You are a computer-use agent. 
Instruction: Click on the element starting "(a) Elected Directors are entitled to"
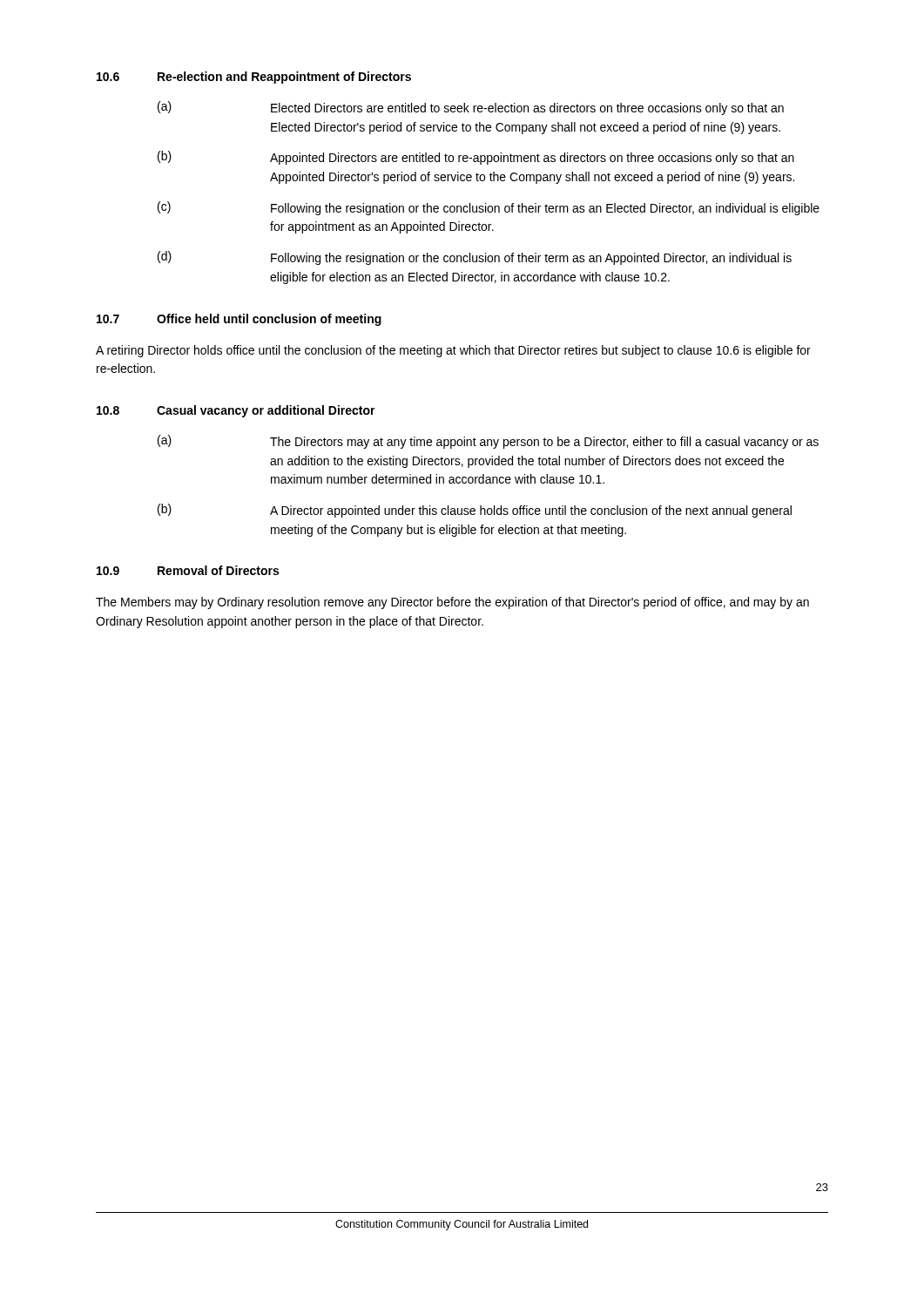462,118
